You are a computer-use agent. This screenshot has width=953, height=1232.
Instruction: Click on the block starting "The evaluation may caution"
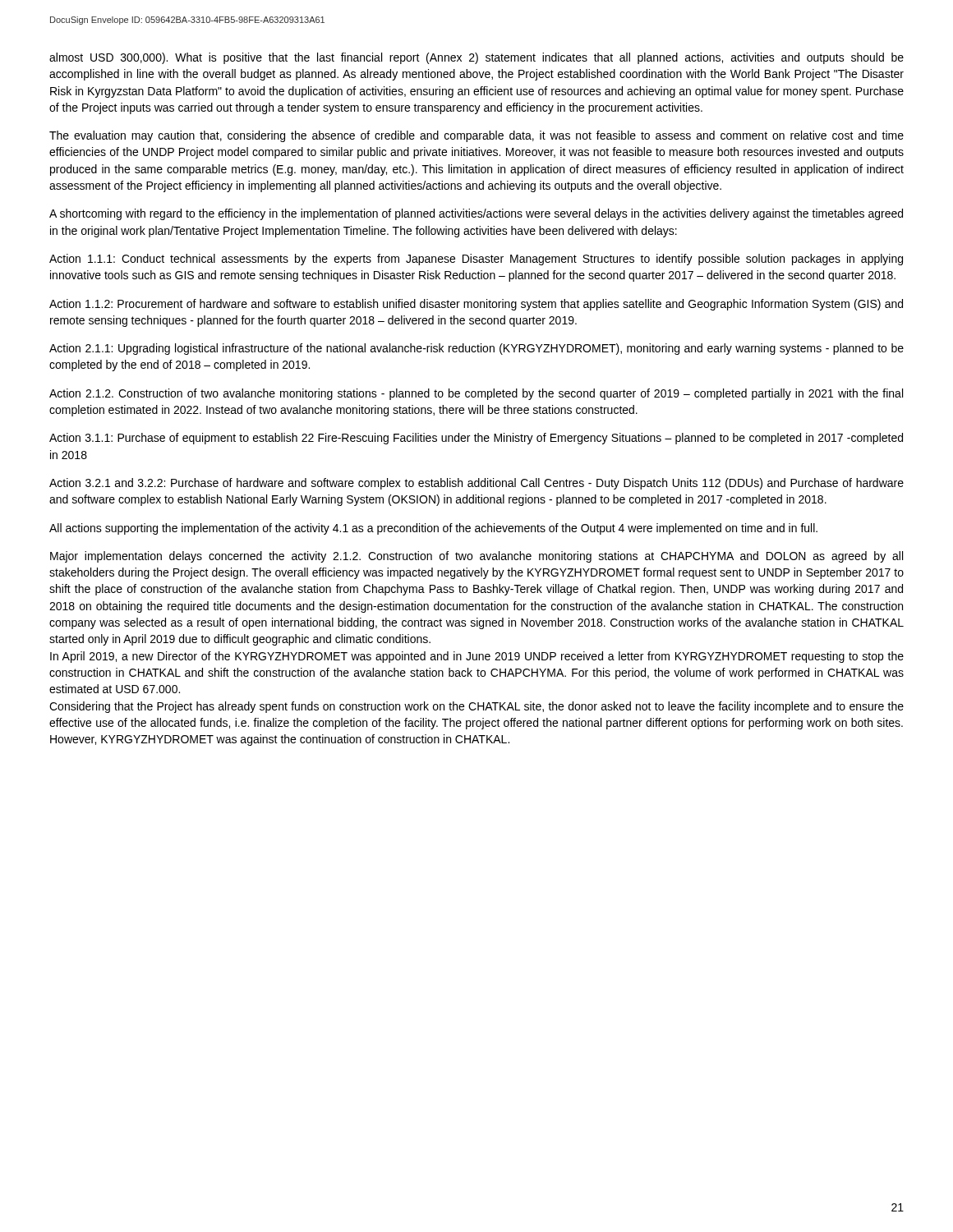476,161
